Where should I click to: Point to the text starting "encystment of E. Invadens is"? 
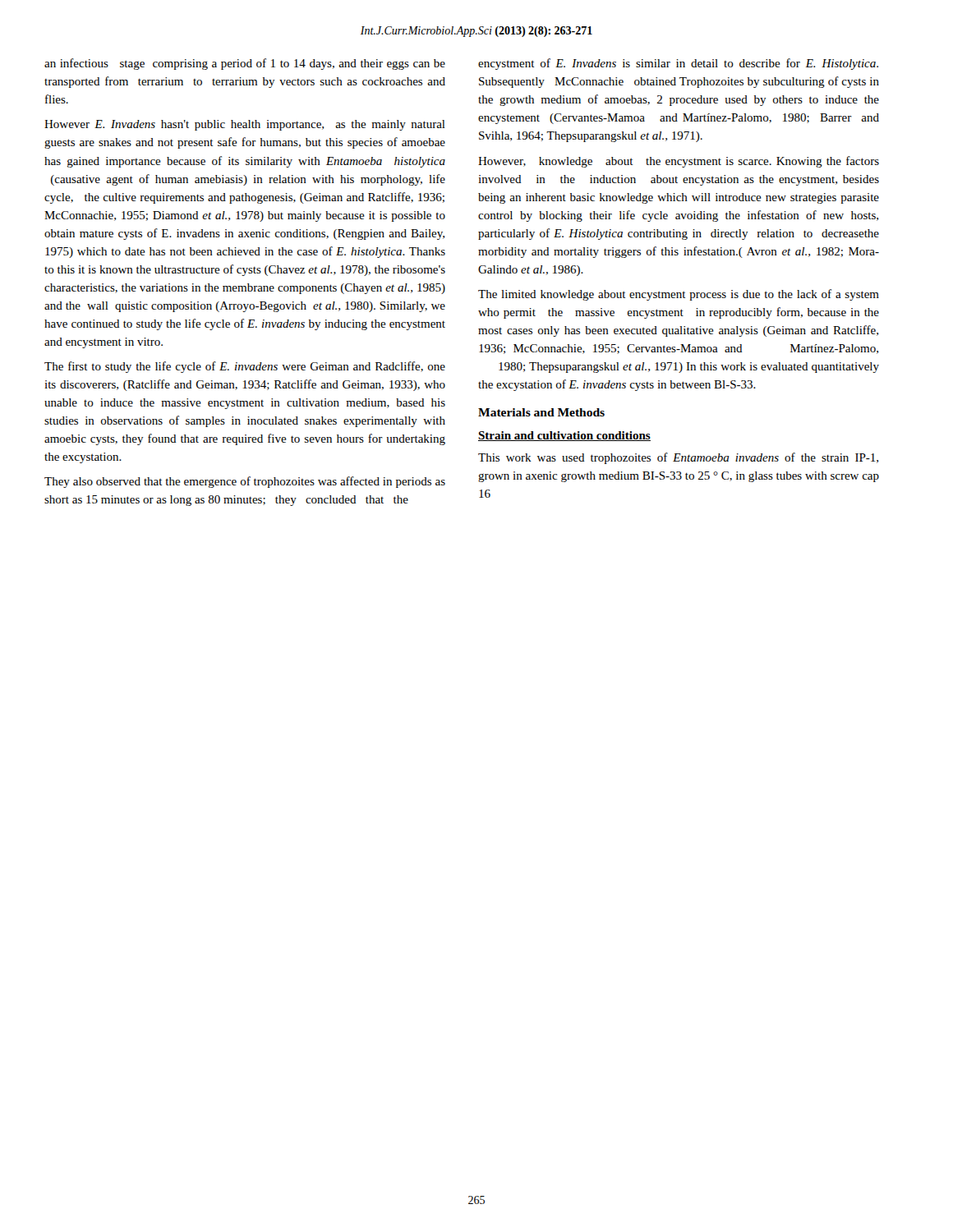(679, 100)
